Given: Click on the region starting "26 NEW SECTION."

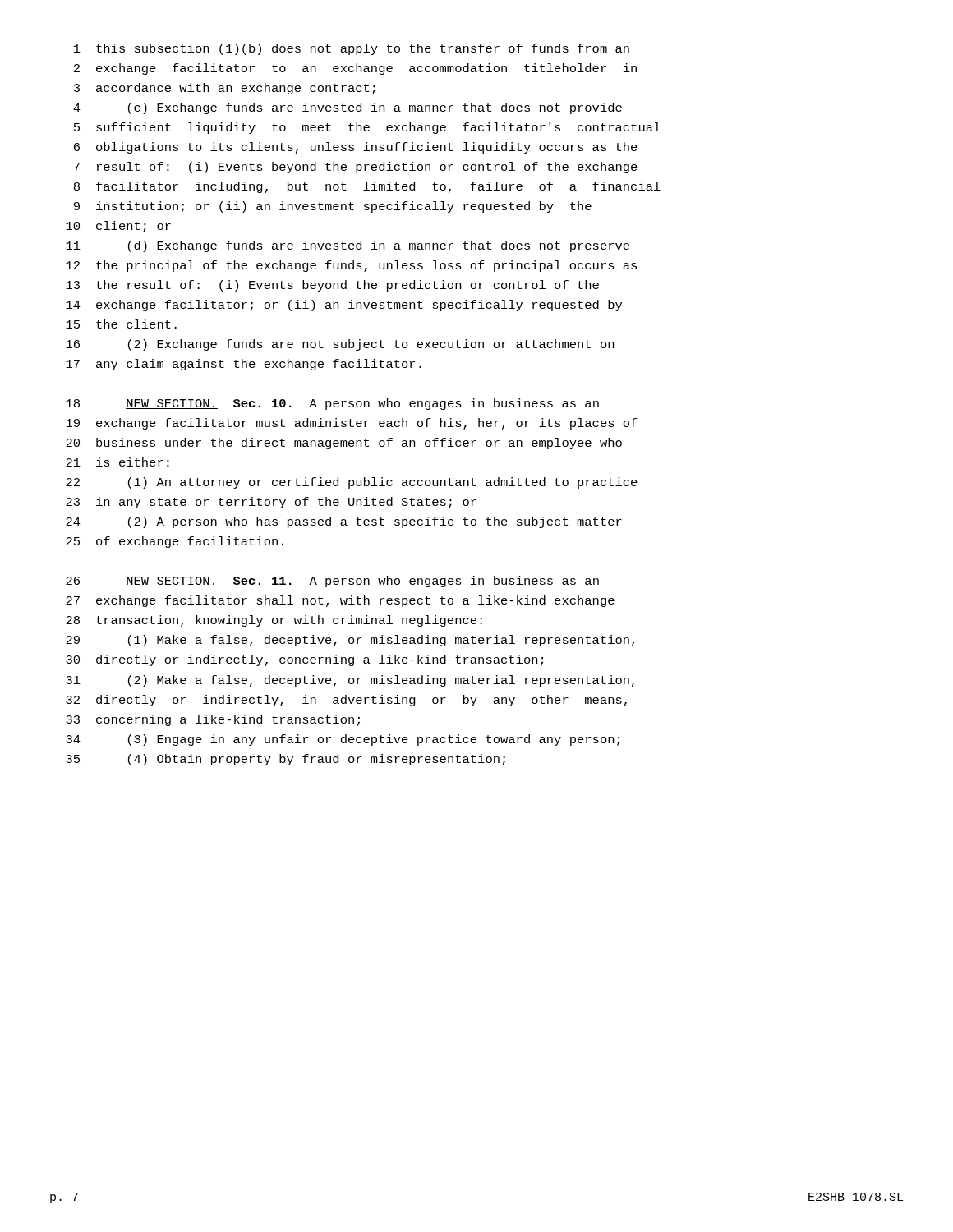Looking at the screenshot, I should pyautogui.click(x=476, y=671).
